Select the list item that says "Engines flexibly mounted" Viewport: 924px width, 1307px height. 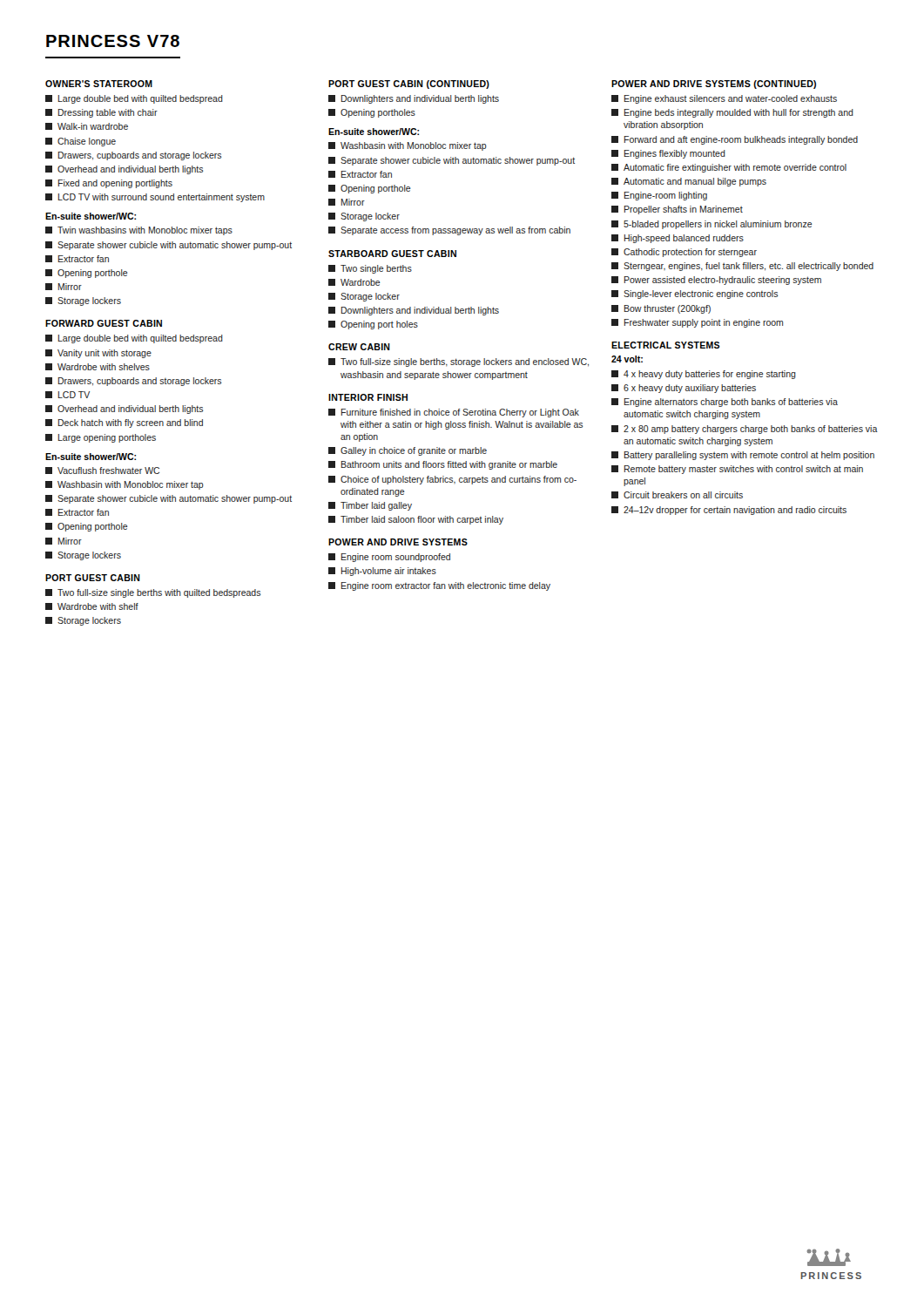coord(745,153)
